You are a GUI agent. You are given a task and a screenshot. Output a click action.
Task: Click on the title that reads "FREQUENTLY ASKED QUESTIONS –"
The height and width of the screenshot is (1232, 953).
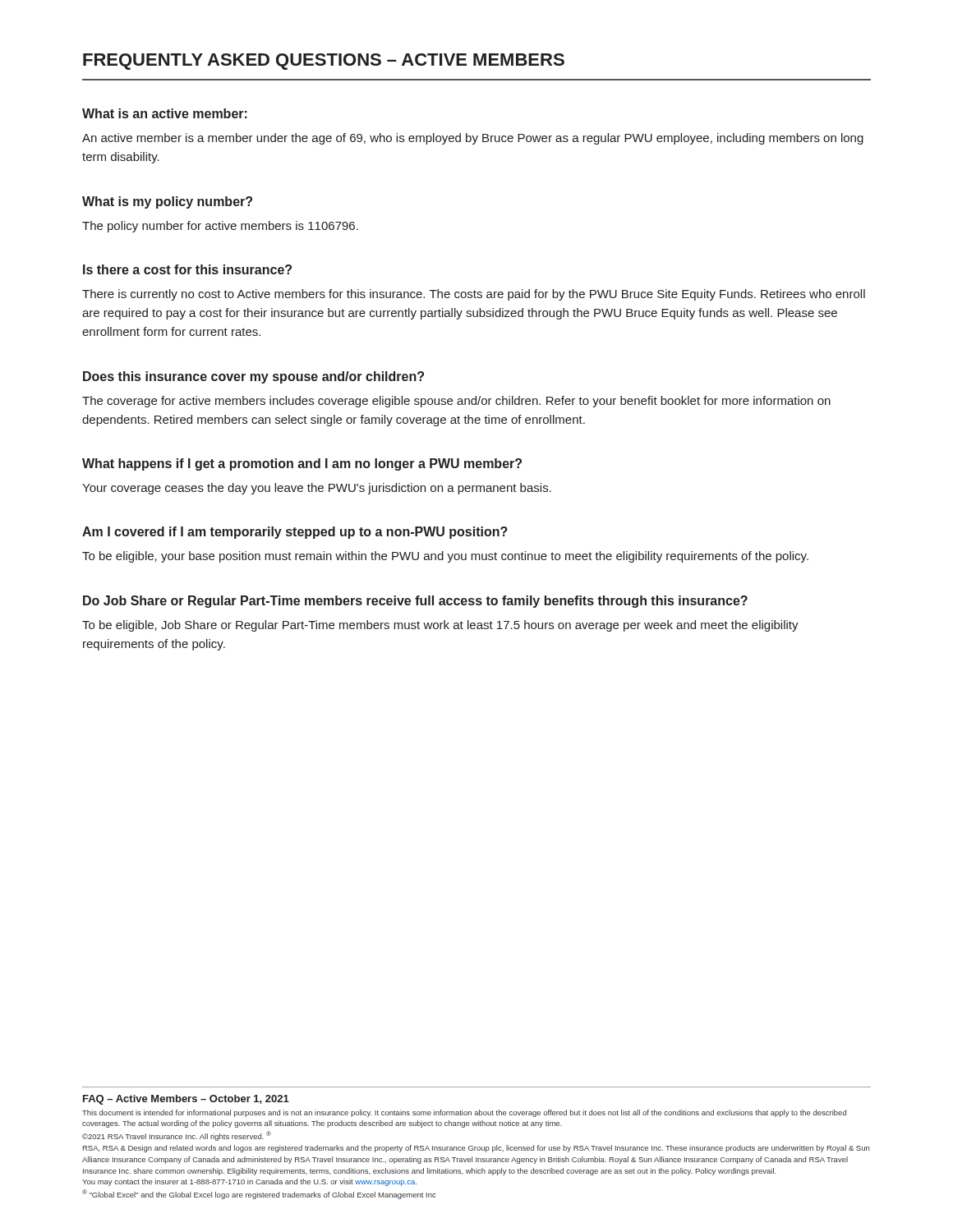[x=323, y=60]
